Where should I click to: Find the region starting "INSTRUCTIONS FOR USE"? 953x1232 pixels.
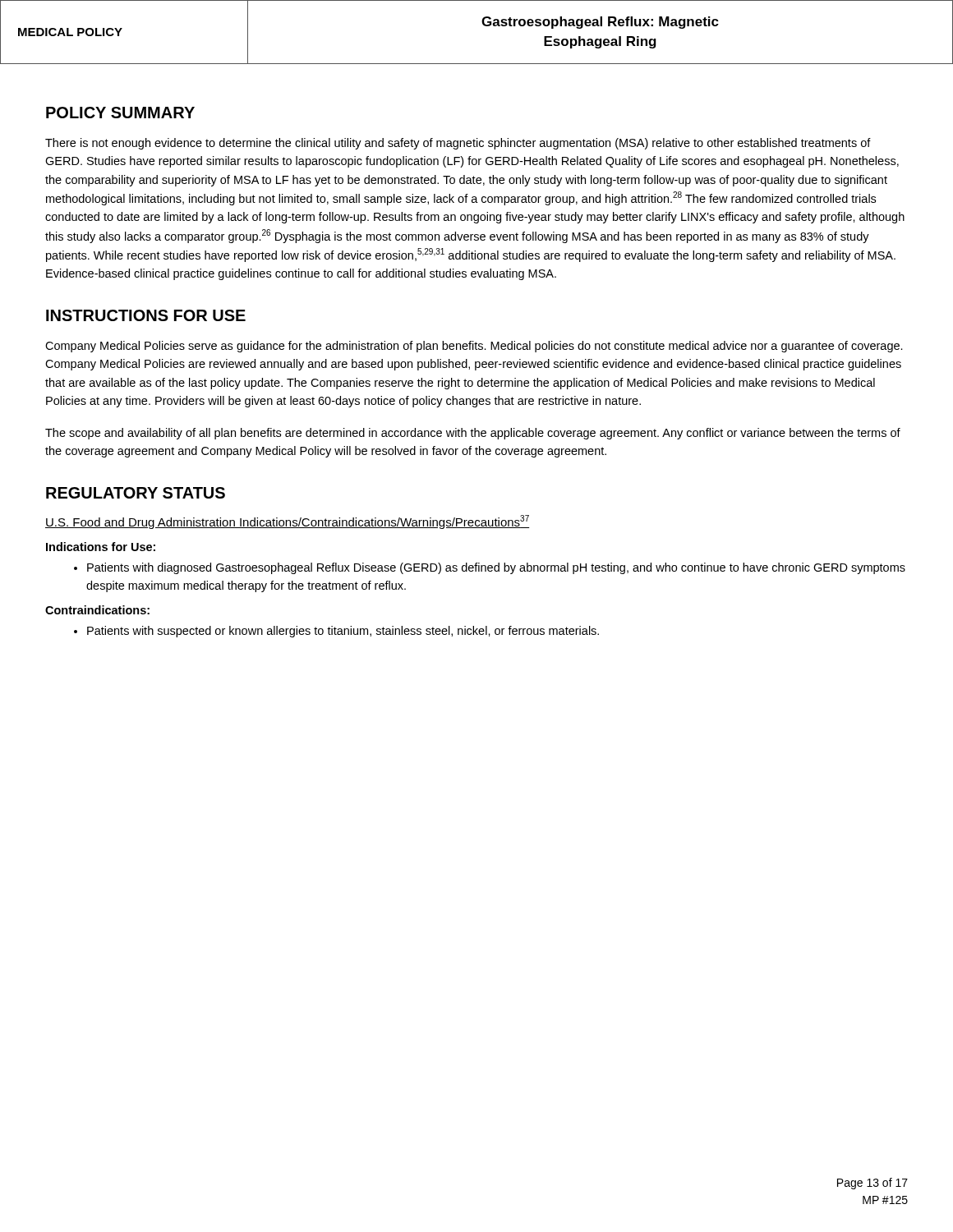point(146,315)
